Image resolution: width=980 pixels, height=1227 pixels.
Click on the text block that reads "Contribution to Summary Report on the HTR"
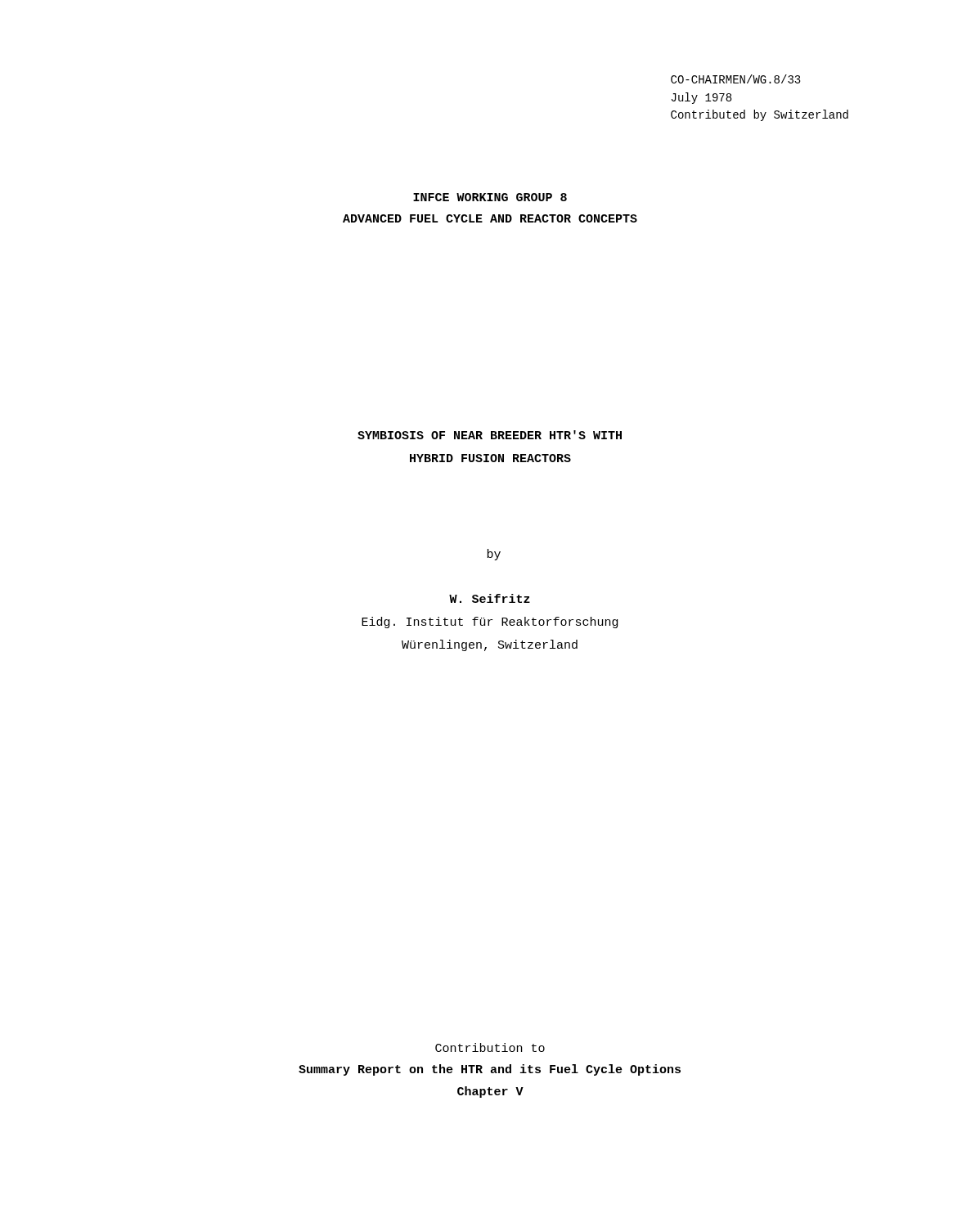click(490, 1071)
